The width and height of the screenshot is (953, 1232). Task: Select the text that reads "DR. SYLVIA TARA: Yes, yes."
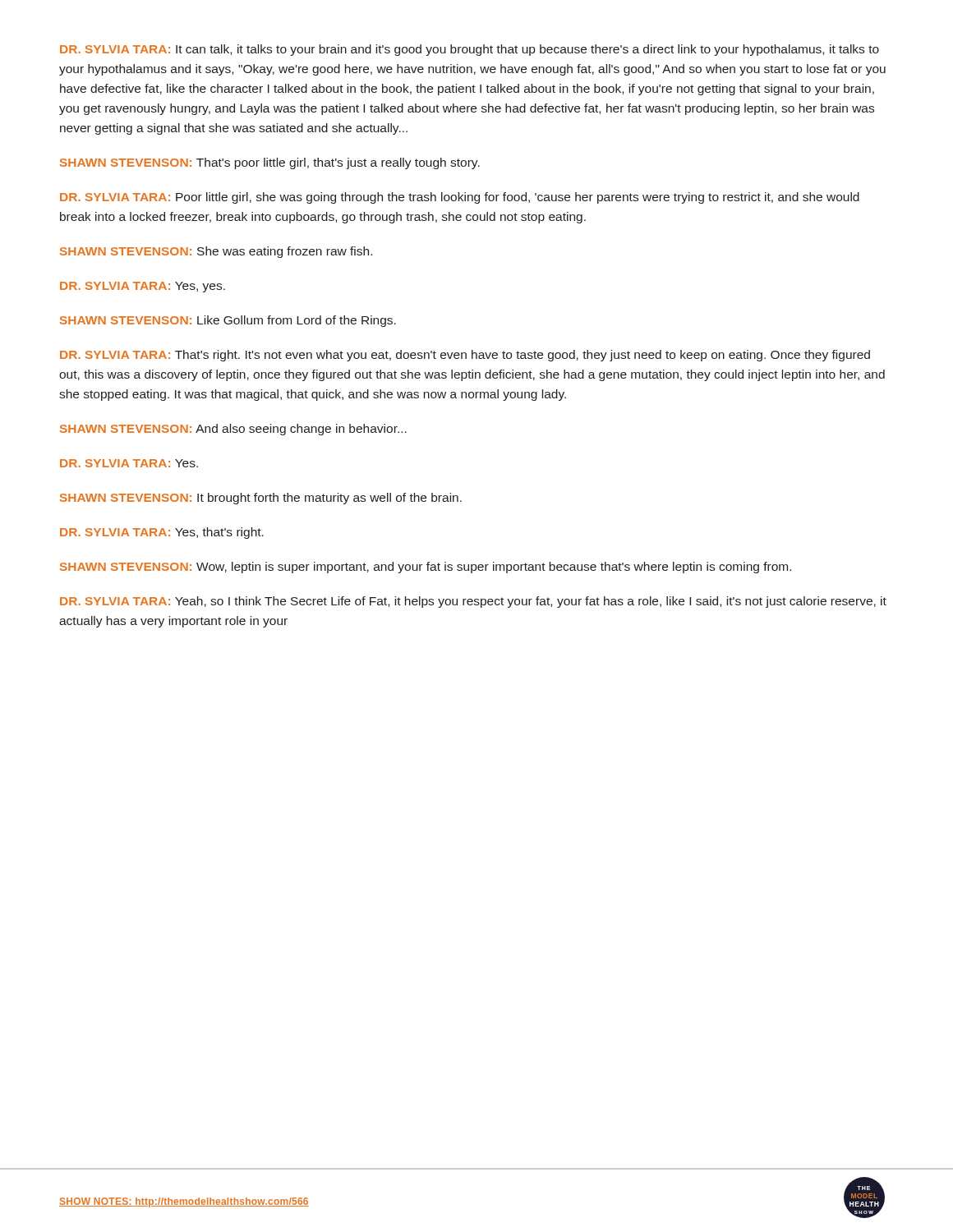pyautogui.click(x=143, y=286)
